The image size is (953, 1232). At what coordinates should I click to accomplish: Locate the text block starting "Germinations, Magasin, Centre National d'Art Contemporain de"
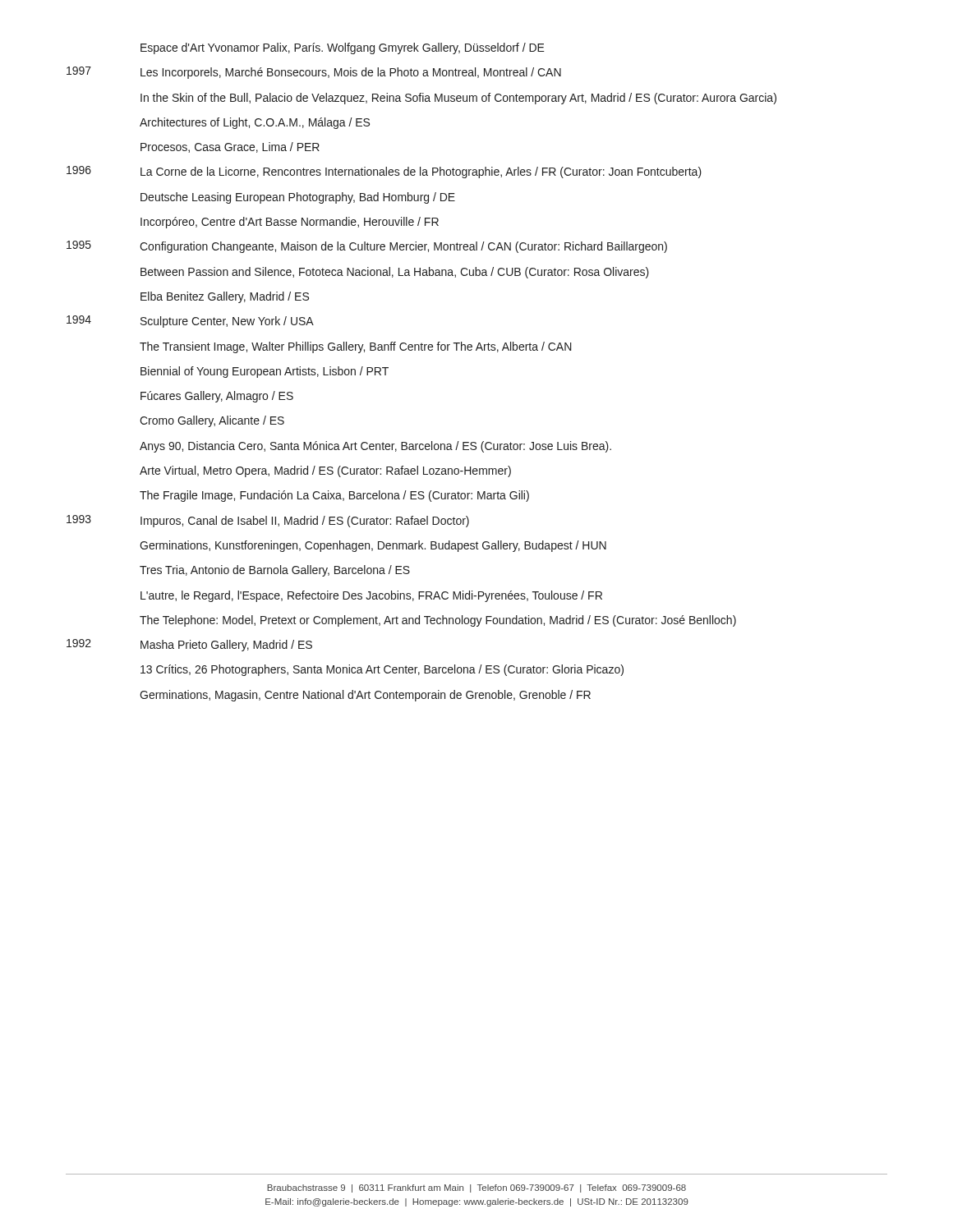click(365, 695)
